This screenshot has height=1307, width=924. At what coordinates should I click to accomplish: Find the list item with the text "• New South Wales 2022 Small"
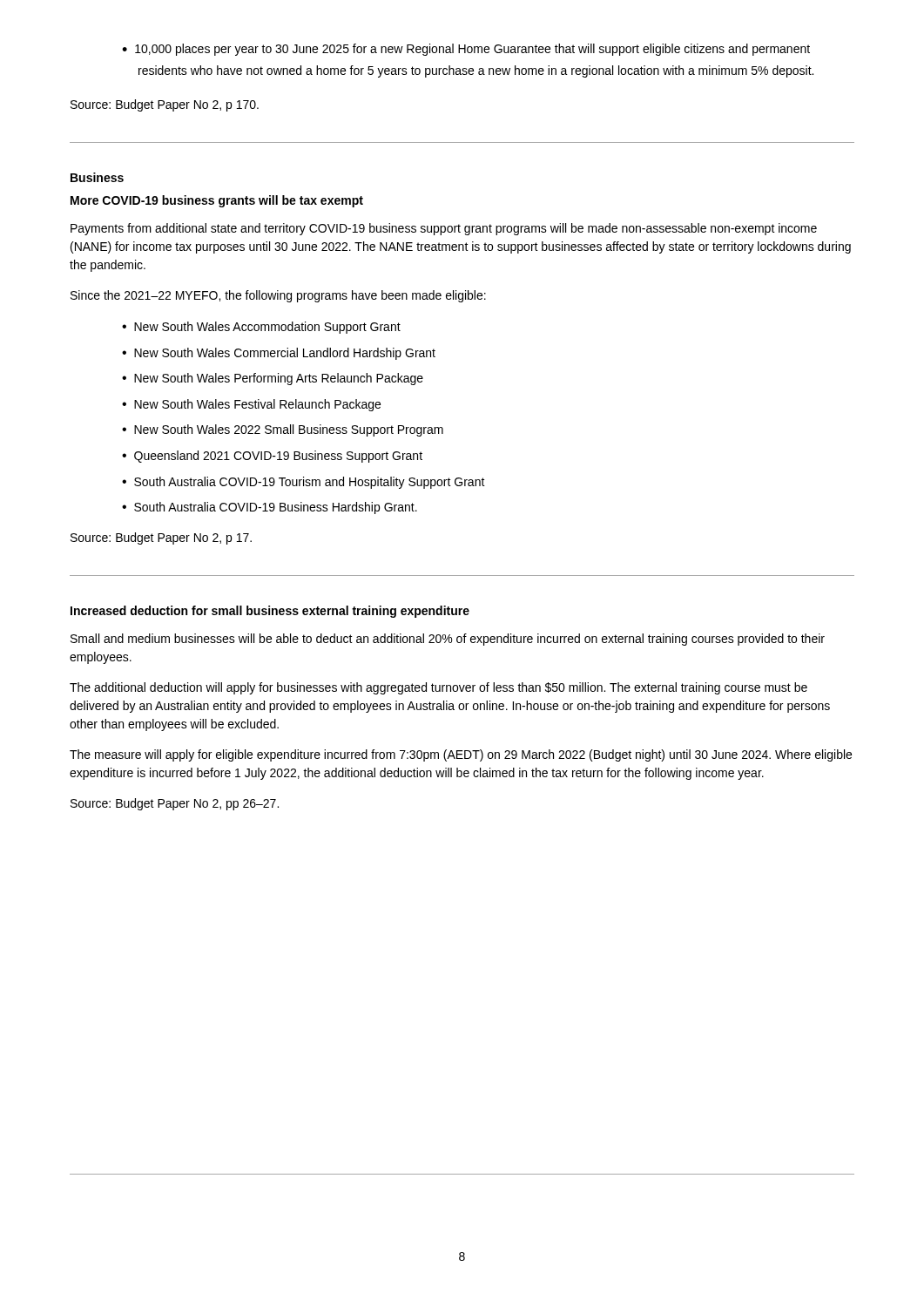[x=283, y=429]
